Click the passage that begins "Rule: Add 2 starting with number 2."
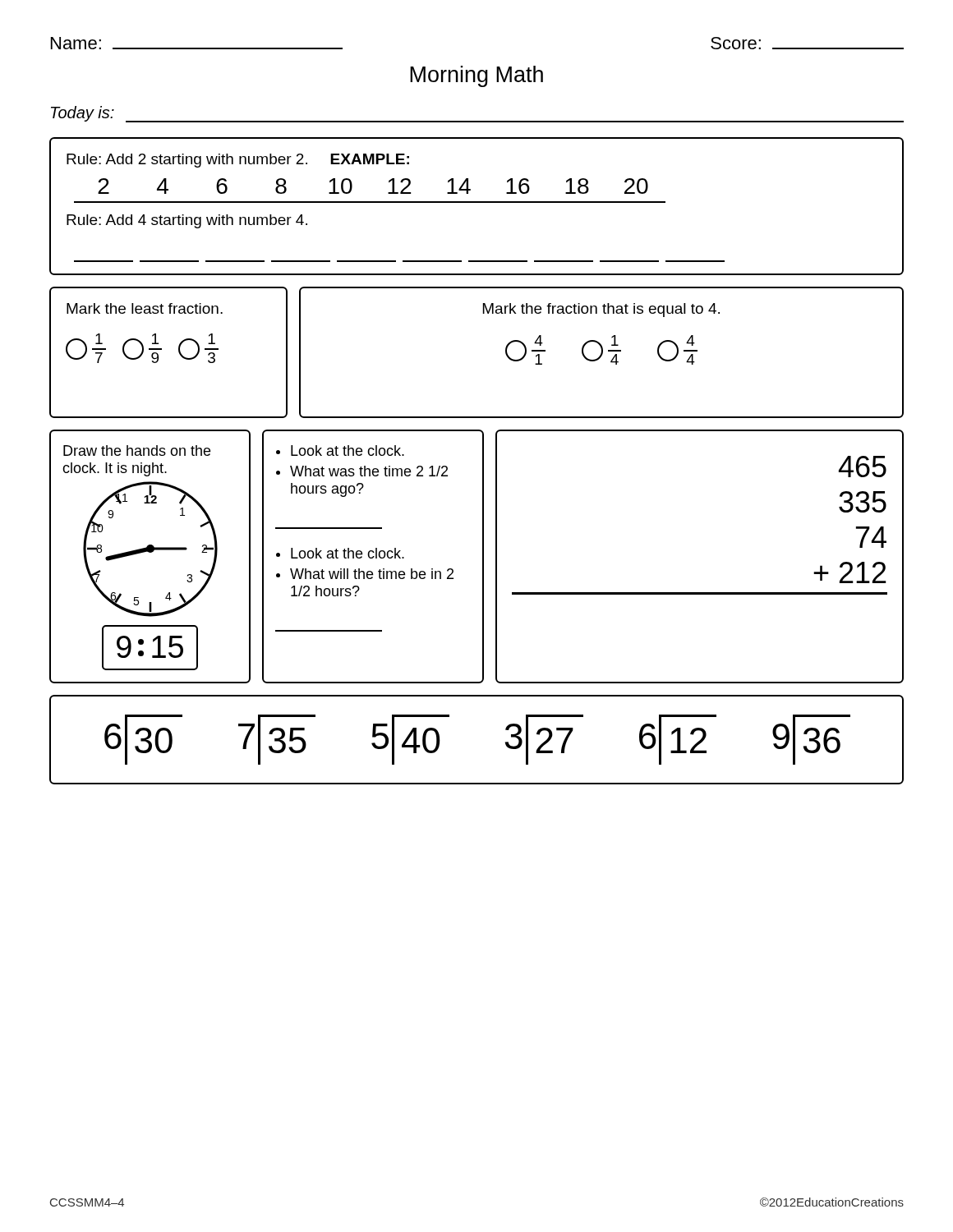Screen dimensions: 1232x953 click(476, 206)
